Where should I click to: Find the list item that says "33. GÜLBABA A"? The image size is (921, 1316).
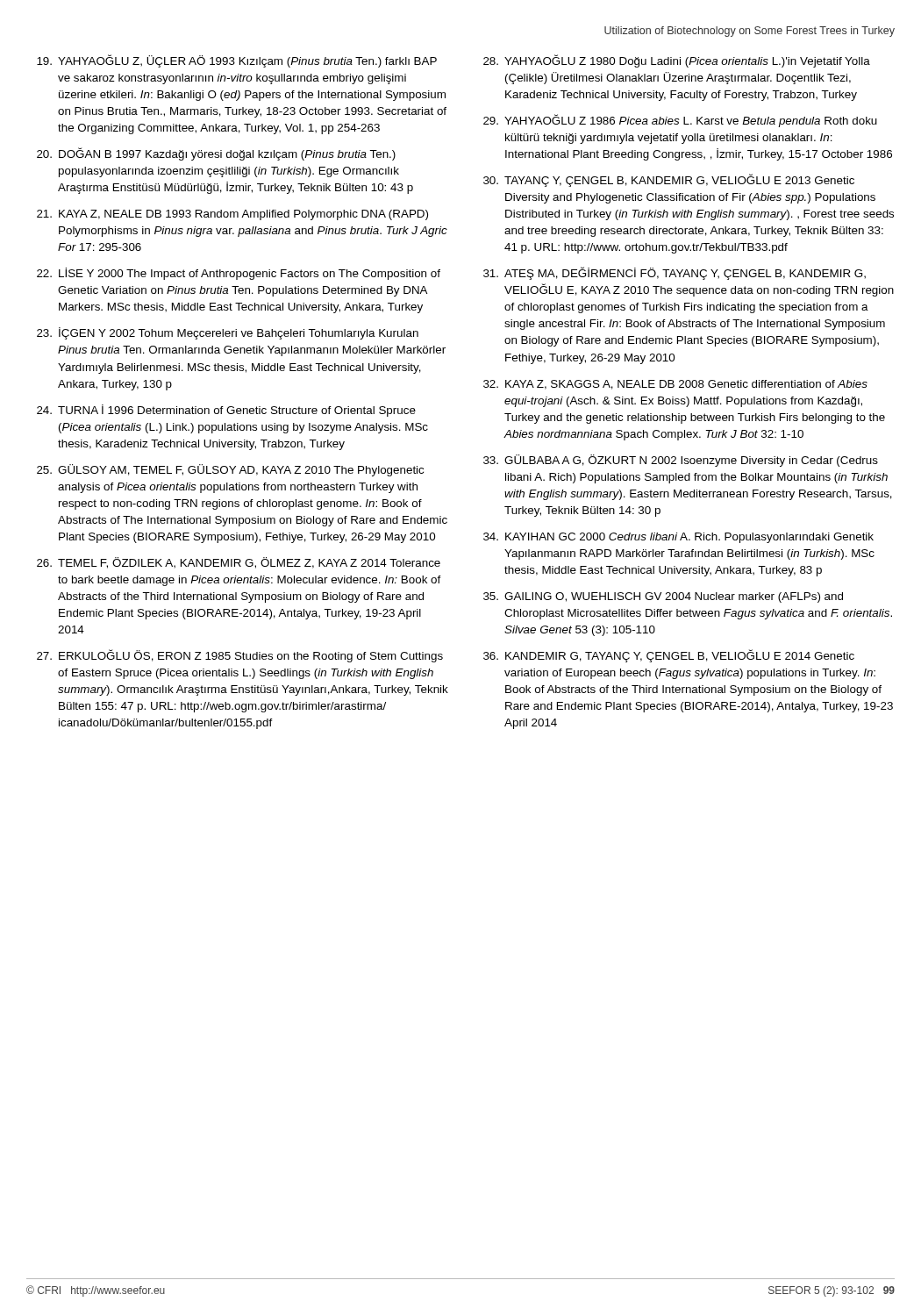684,485
